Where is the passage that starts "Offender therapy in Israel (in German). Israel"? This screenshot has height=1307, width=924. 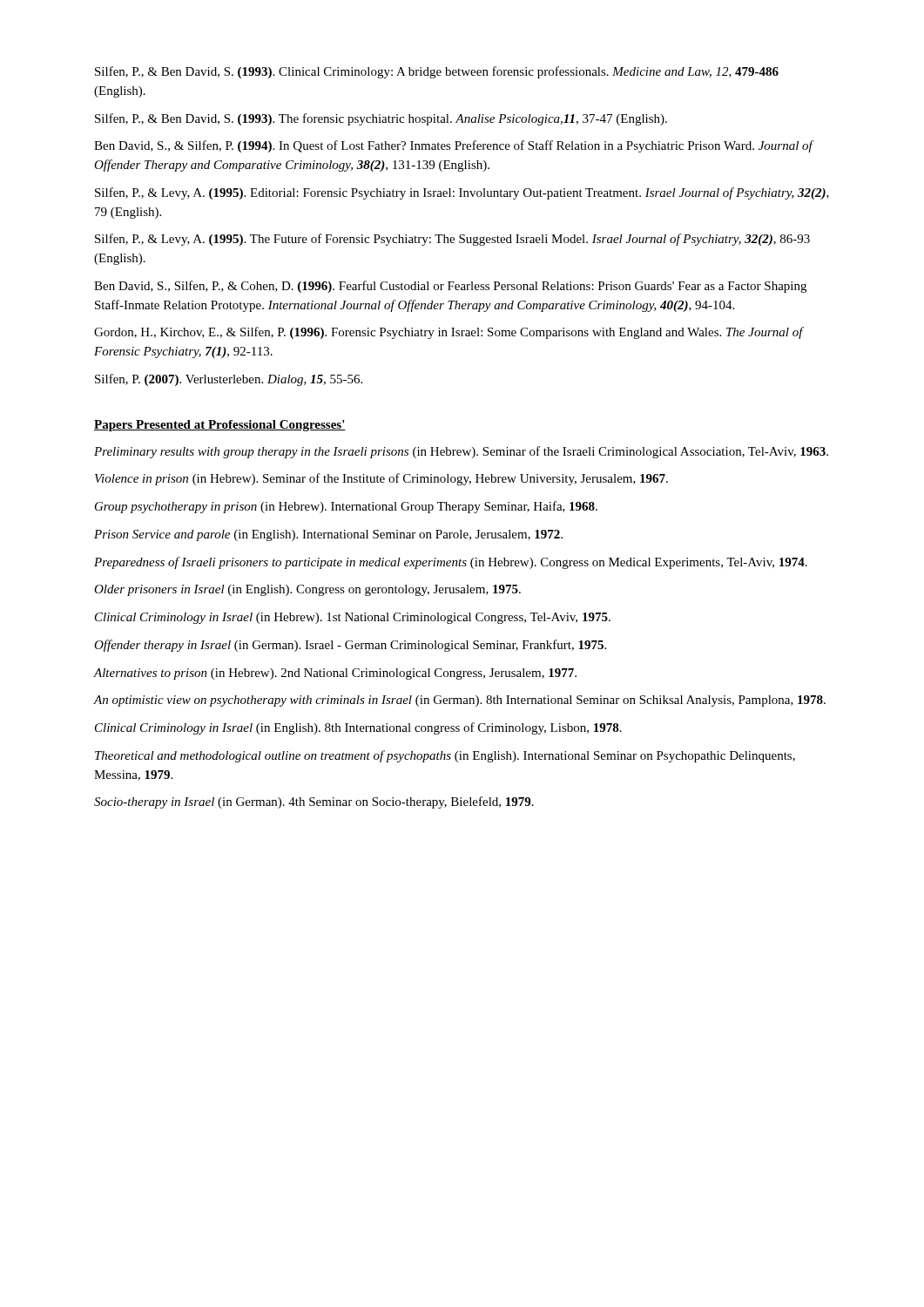coord(351,645)
